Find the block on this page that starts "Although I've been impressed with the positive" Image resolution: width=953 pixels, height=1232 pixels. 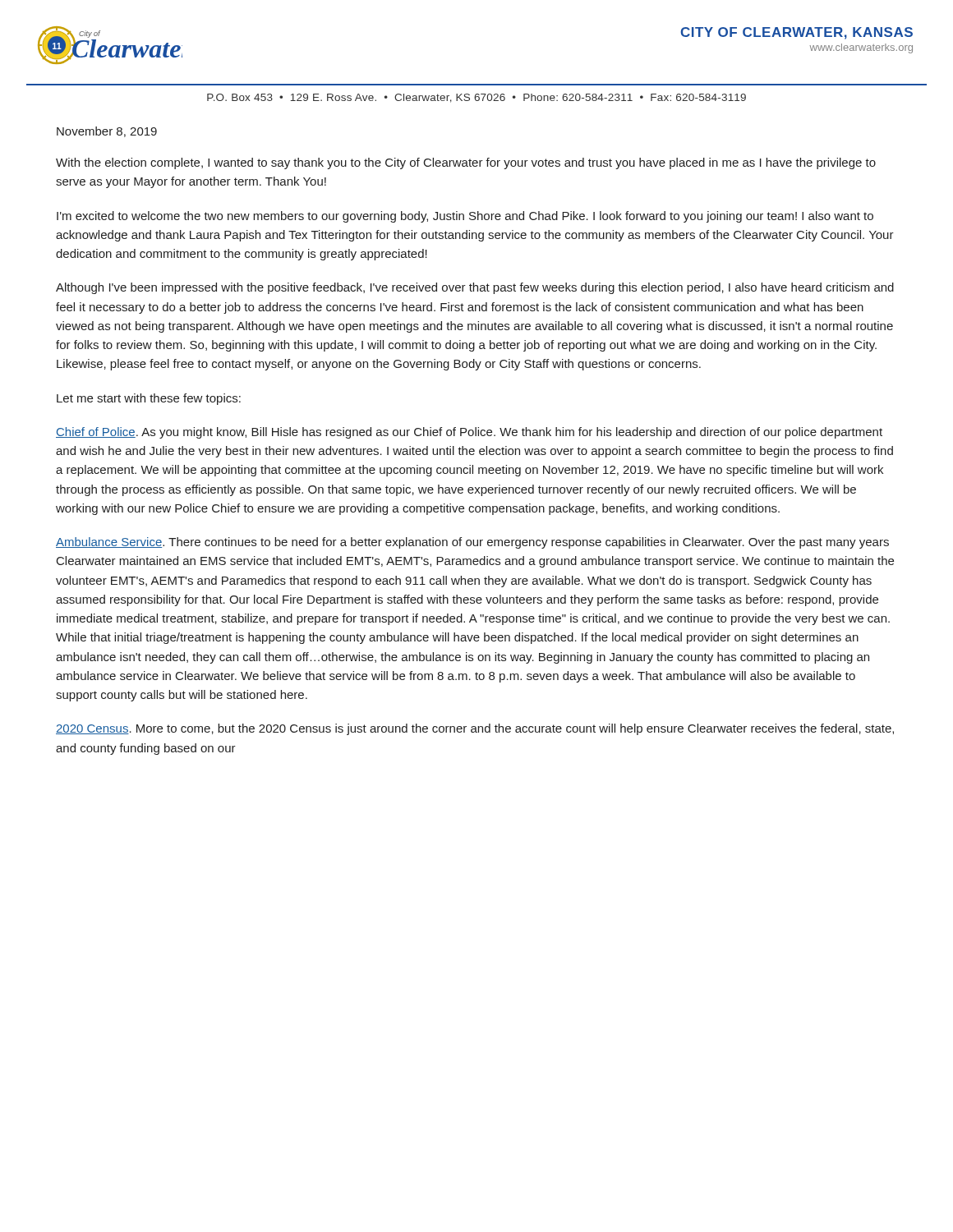point(475,325)
